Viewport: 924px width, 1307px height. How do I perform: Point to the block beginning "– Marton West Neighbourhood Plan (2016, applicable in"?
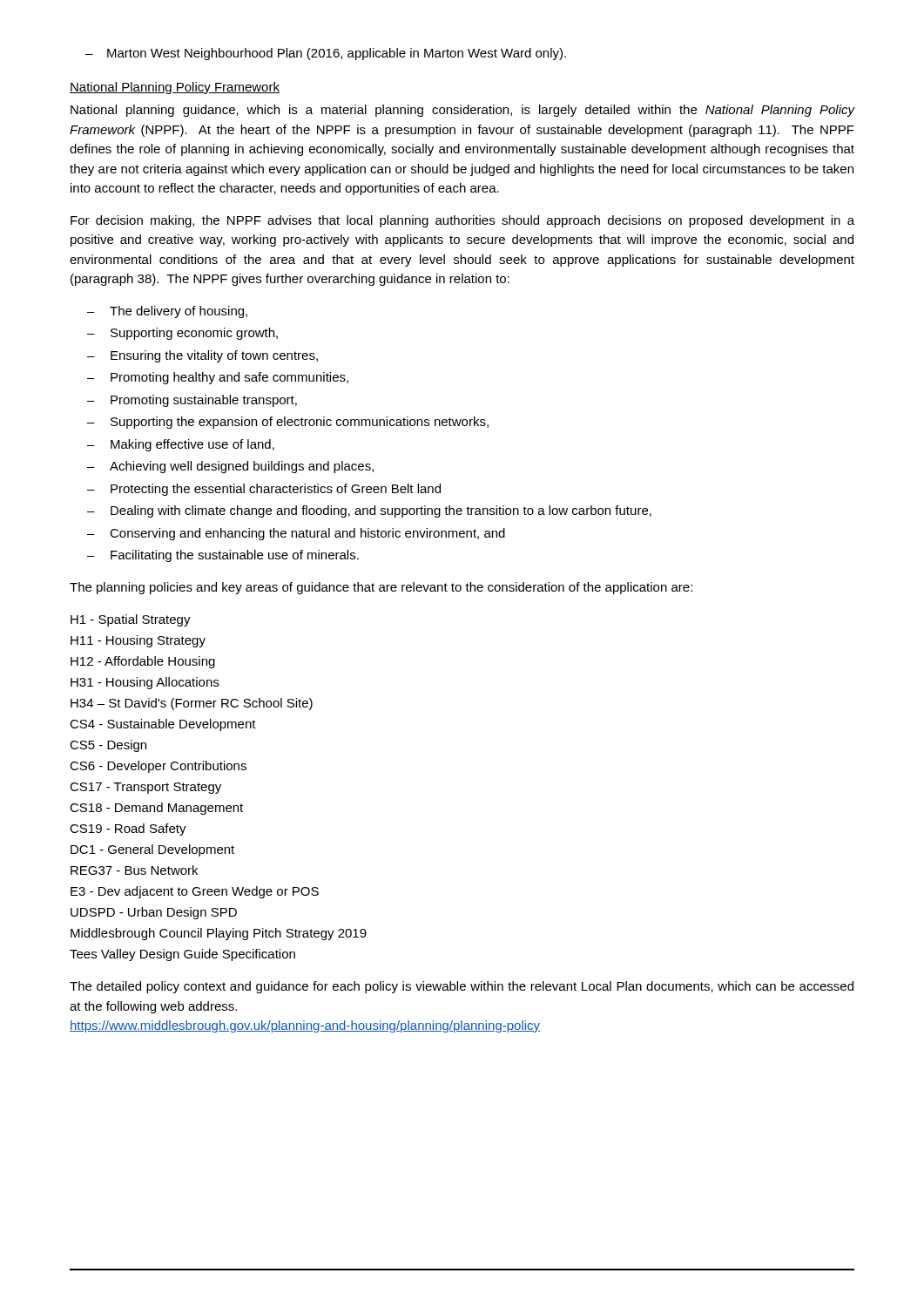point(326,53)
